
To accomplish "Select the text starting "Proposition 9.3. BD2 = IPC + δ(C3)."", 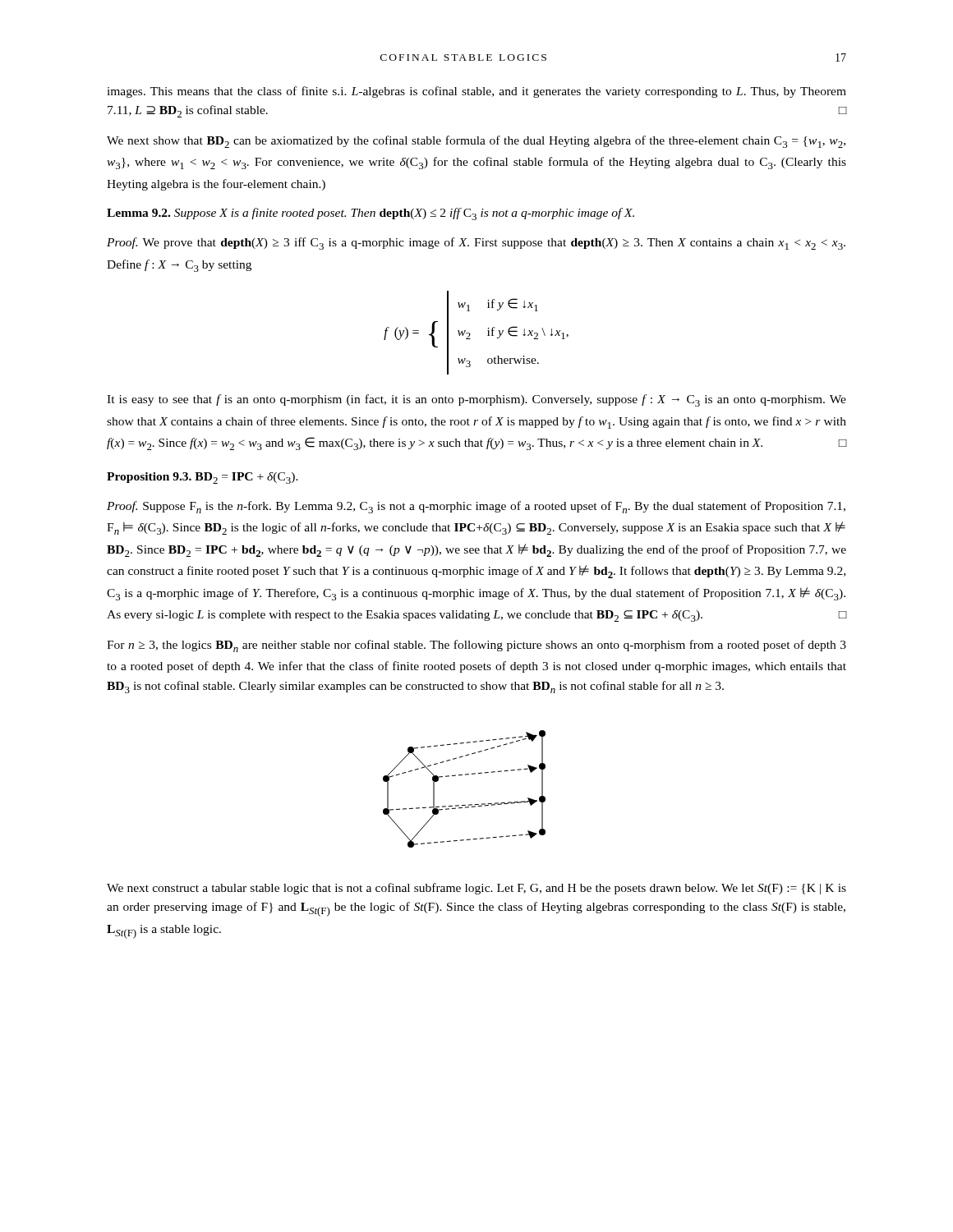I will click(x=203, y=478).
